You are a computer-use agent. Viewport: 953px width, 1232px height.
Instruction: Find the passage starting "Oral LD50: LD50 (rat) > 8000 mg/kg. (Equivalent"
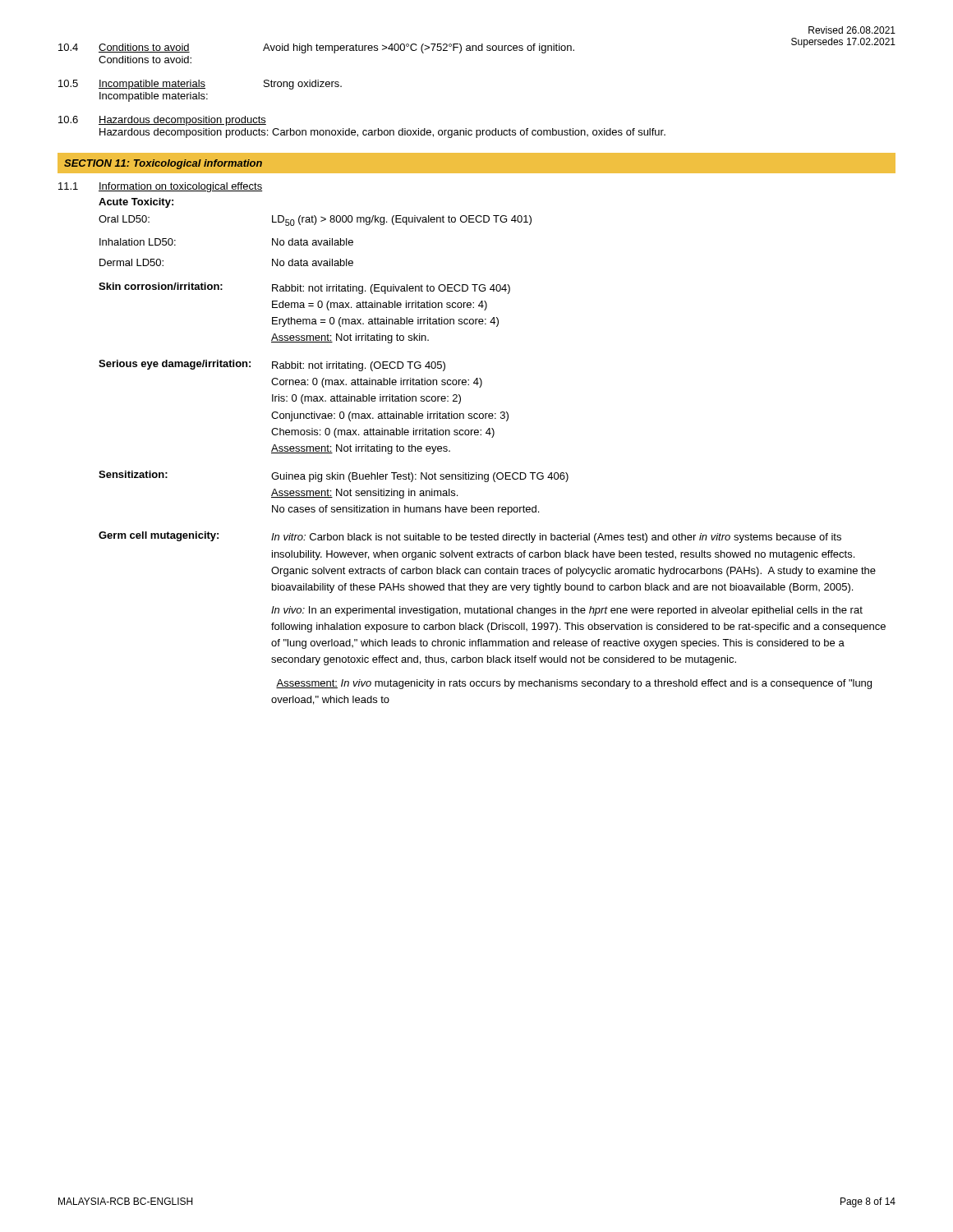coord(497,220)
